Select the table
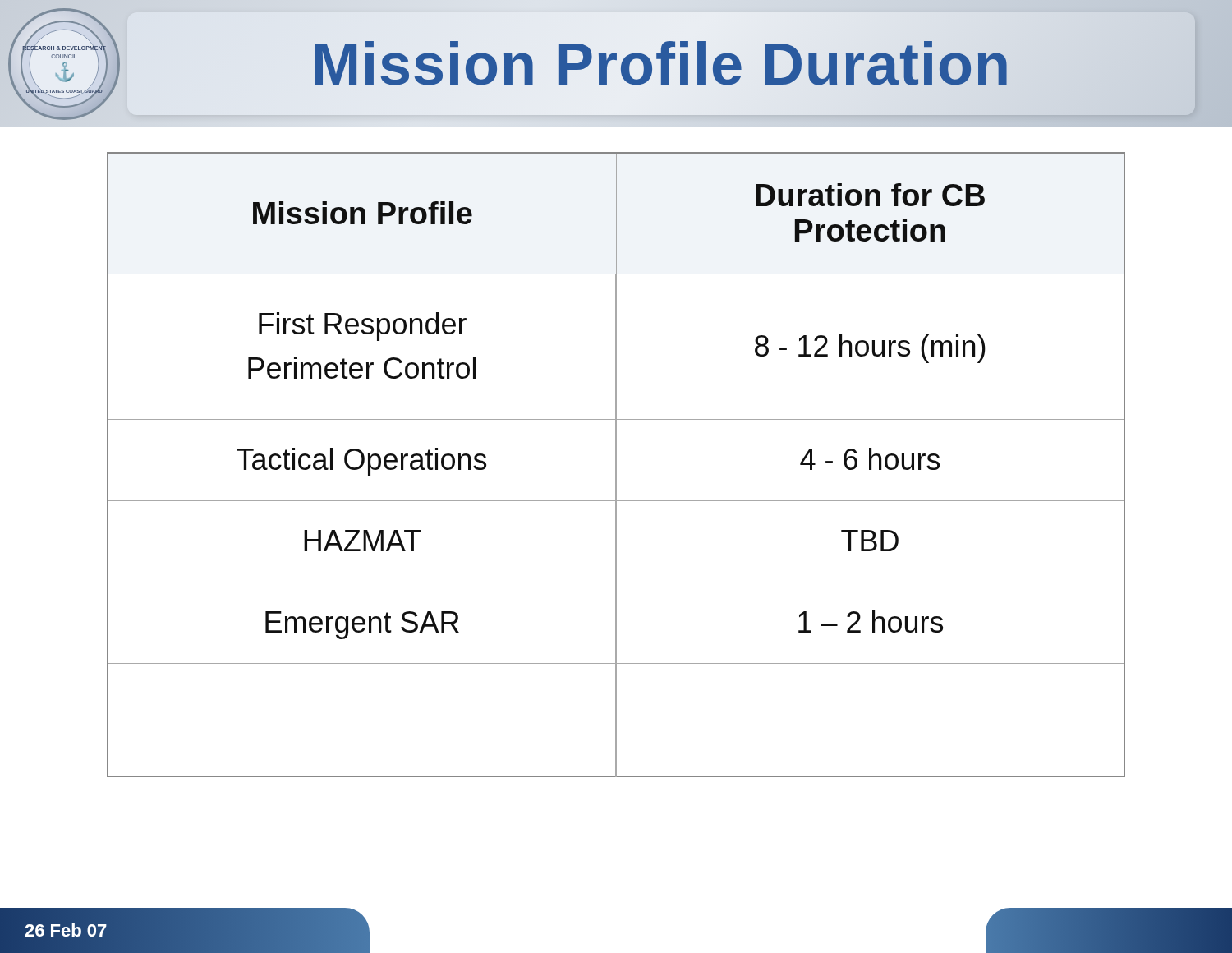This screenshot has width=1232, height=953. tap(616, 465)
